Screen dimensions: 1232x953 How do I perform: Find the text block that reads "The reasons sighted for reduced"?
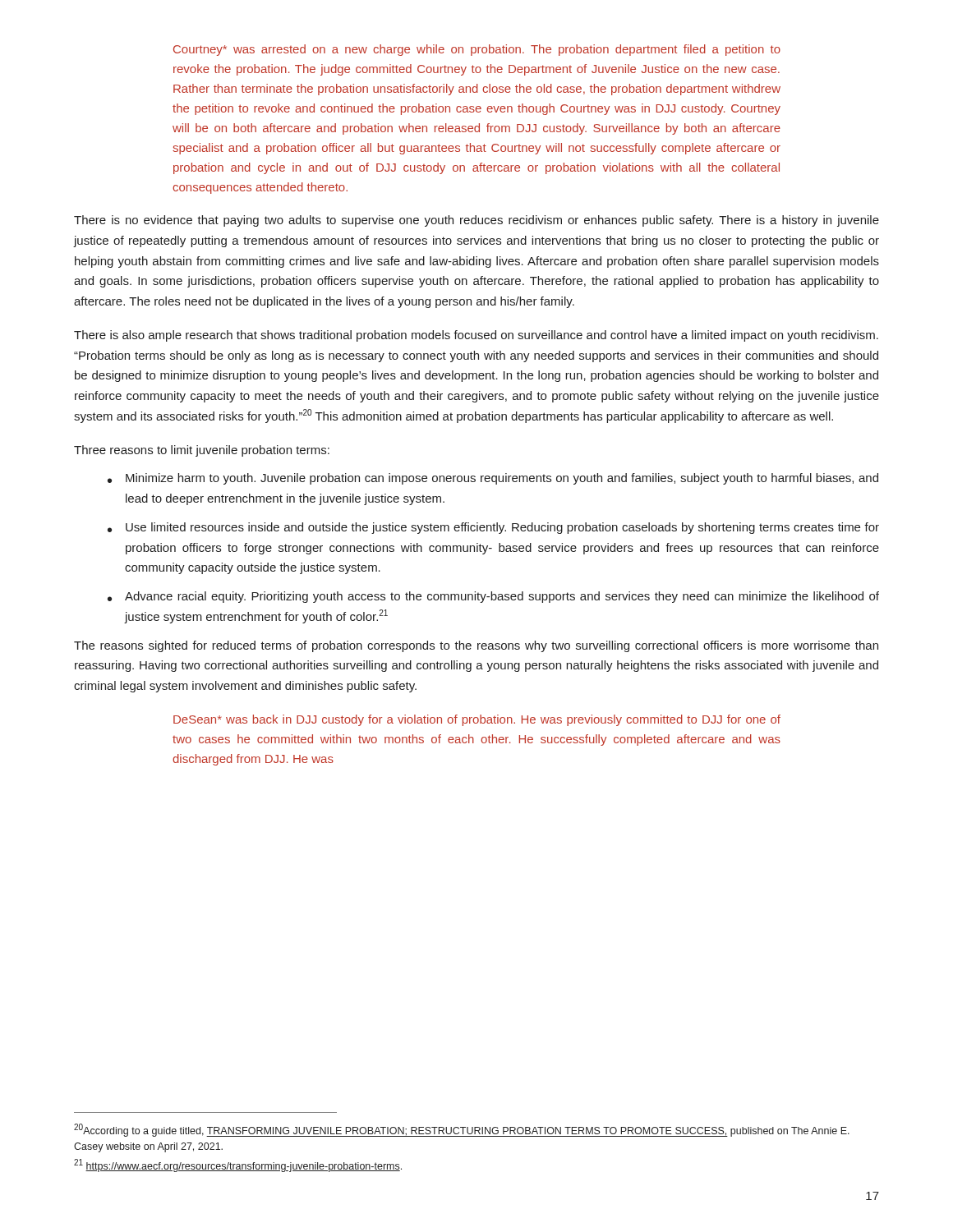[x=476, y=665]
